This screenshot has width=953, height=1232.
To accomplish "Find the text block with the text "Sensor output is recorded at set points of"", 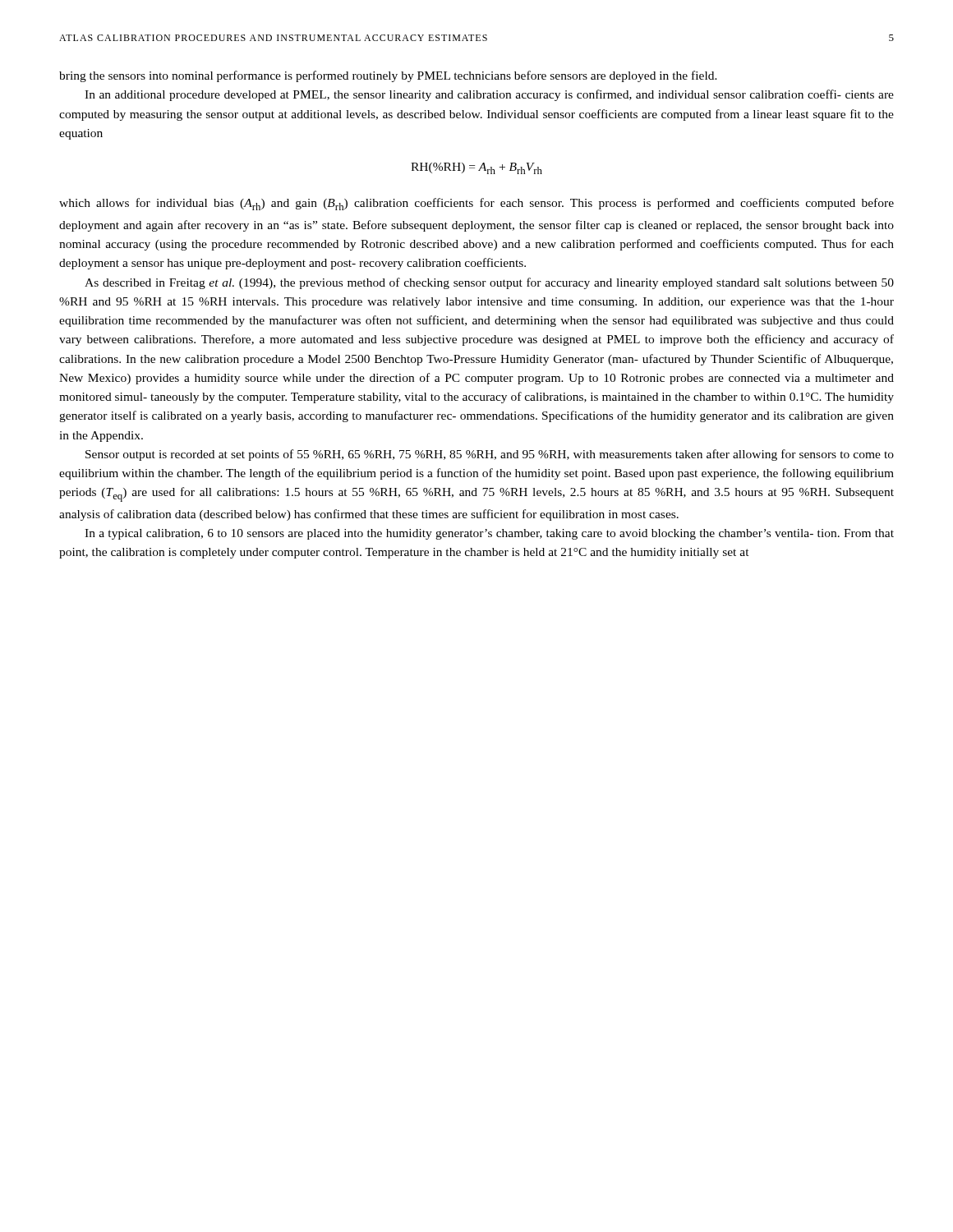I will tap(476, 484).
